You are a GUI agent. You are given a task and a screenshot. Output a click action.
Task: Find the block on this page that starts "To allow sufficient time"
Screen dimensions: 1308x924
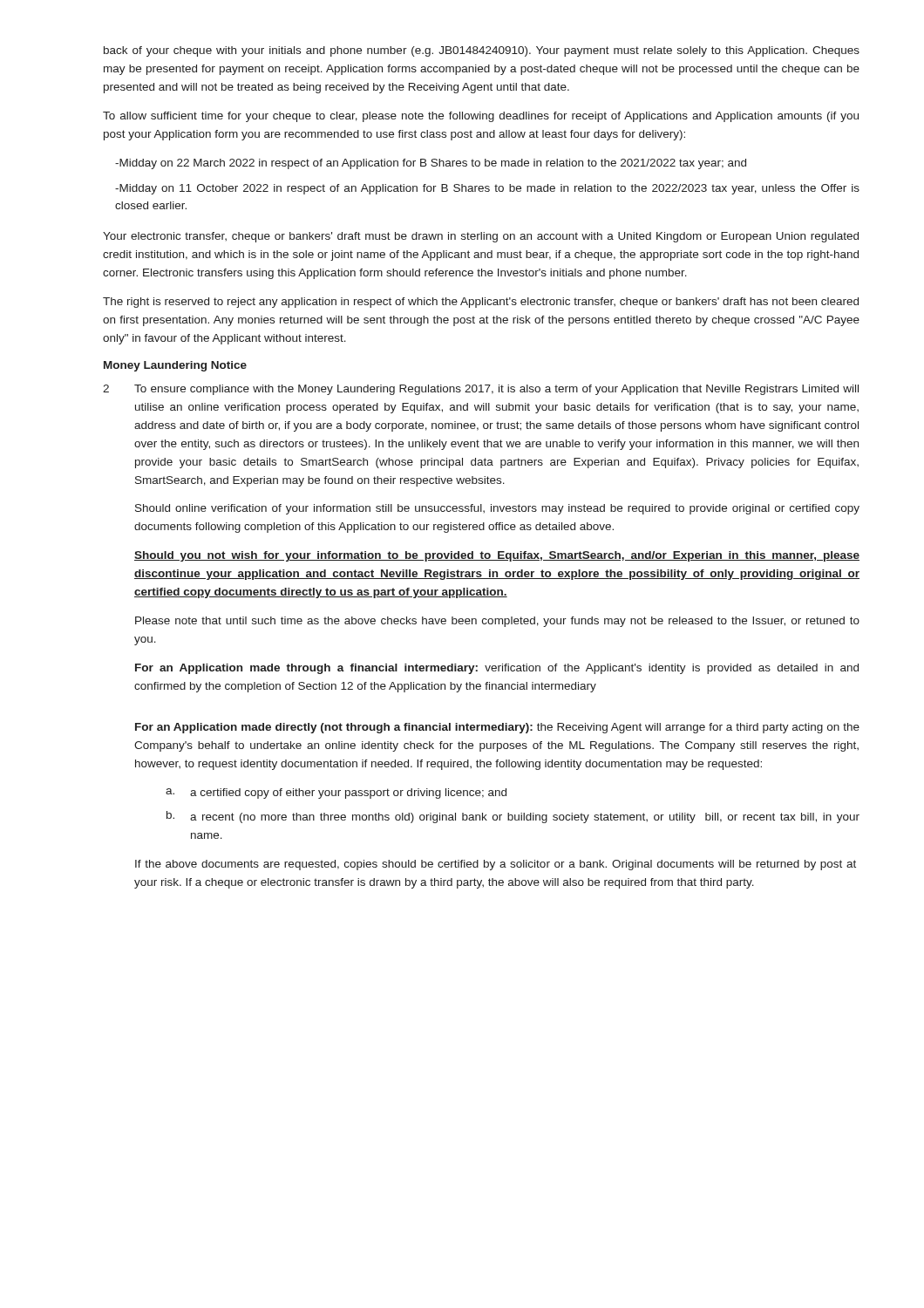(x=481, y=124)
